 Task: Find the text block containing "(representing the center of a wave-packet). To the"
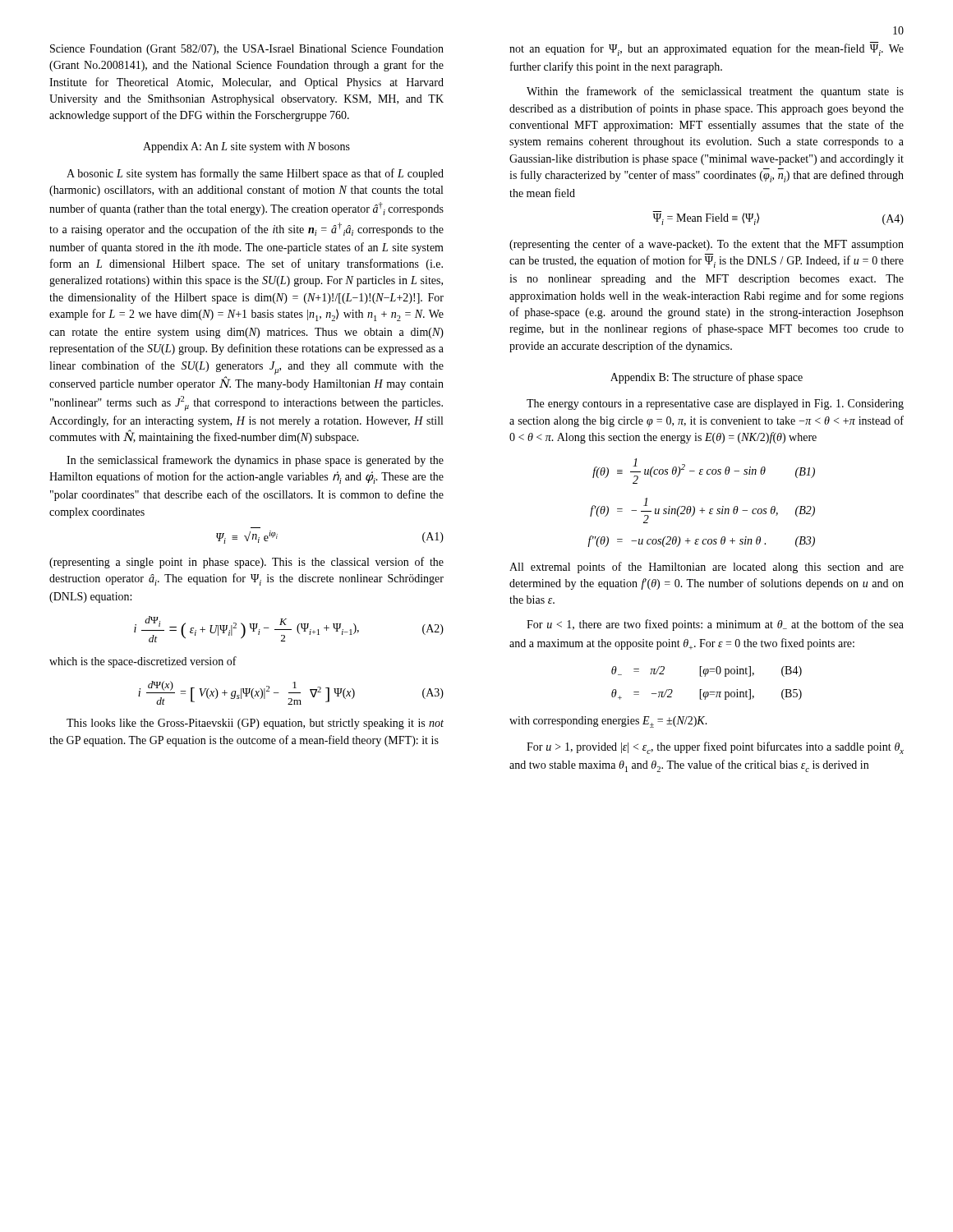coord(707,296)
